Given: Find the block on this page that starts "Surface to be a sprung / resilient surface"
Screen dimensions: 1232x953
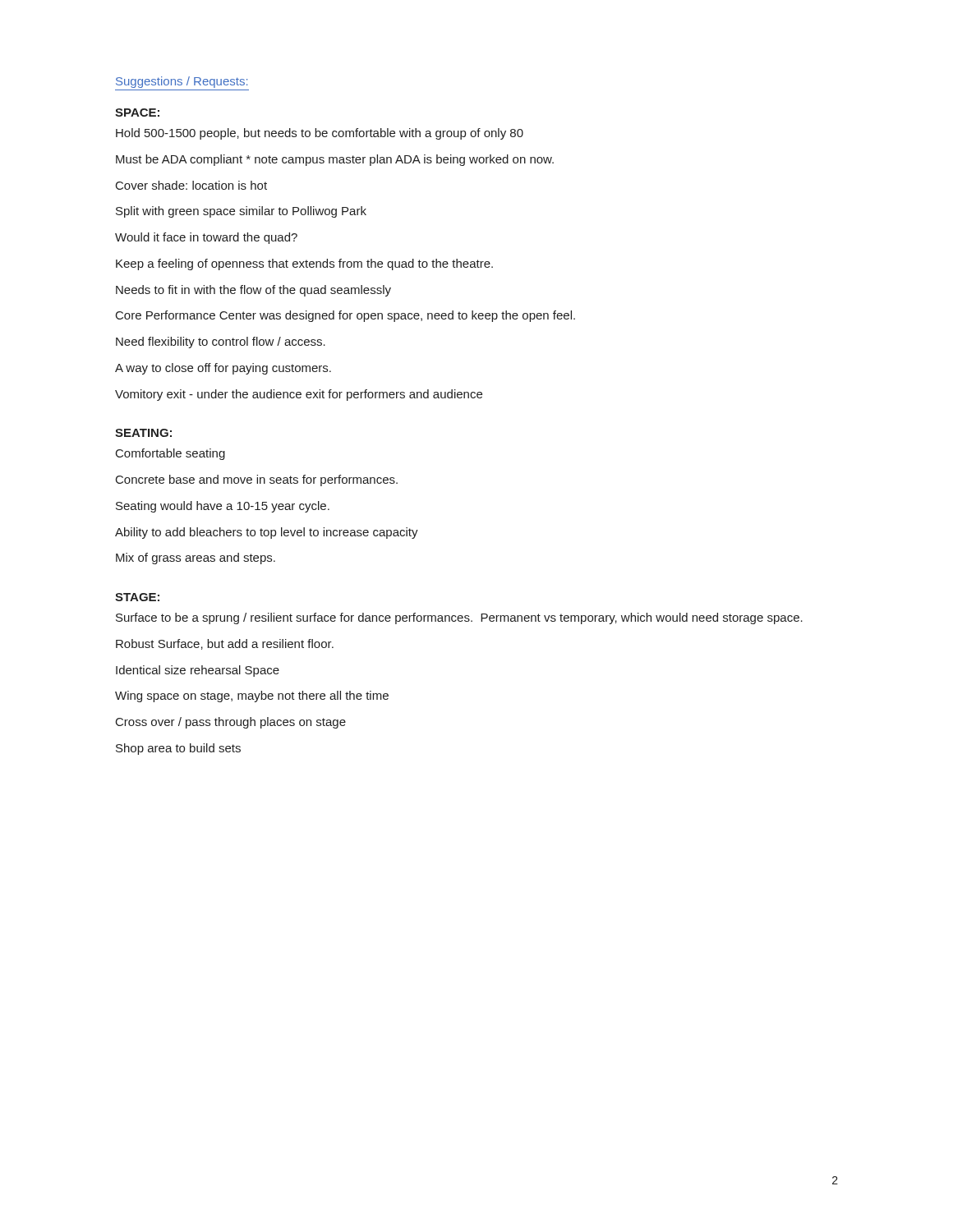Looking at the screenshot, I should (x=459, y=617).
